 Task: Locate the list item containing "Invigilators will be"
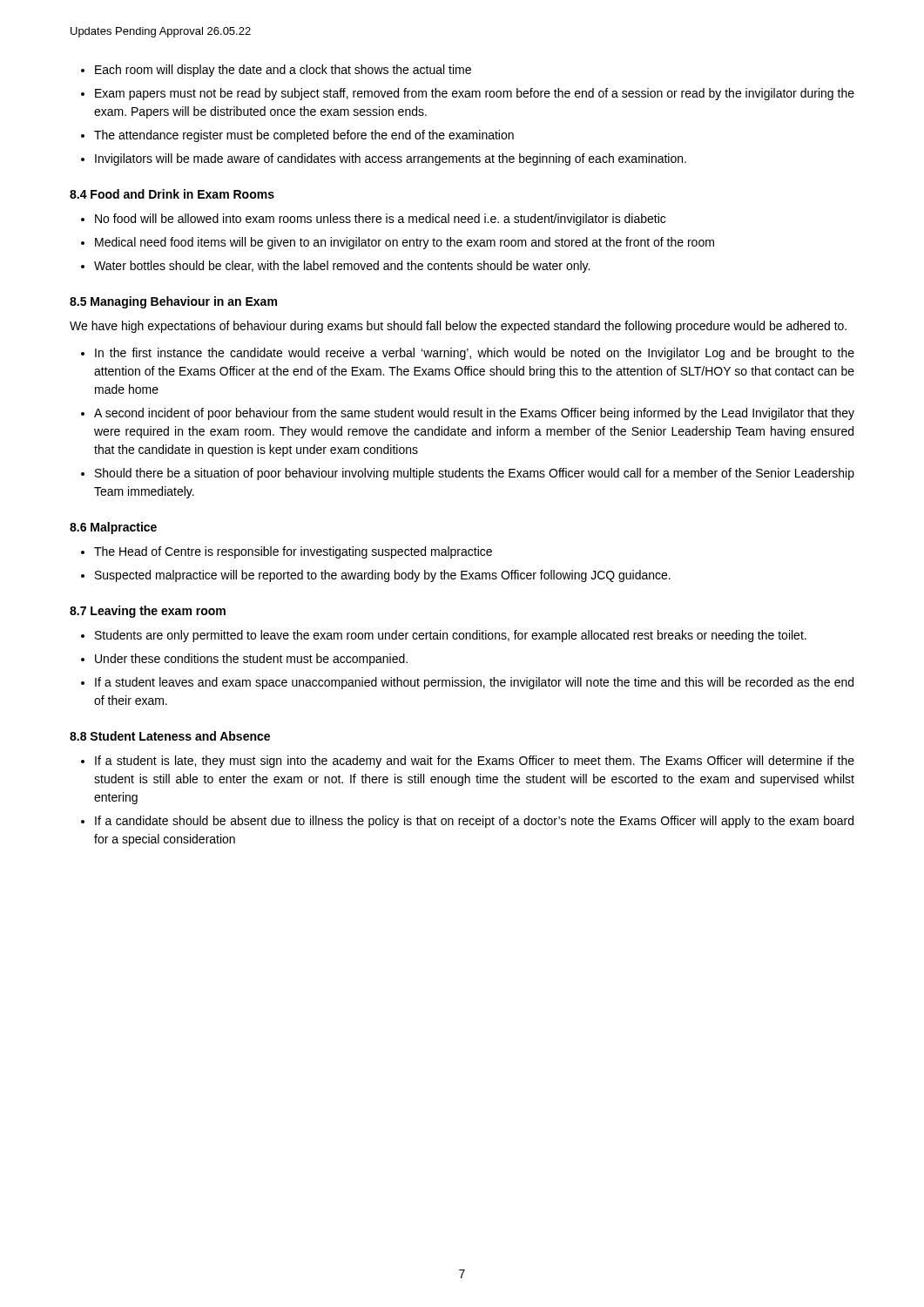click(462, 159)
